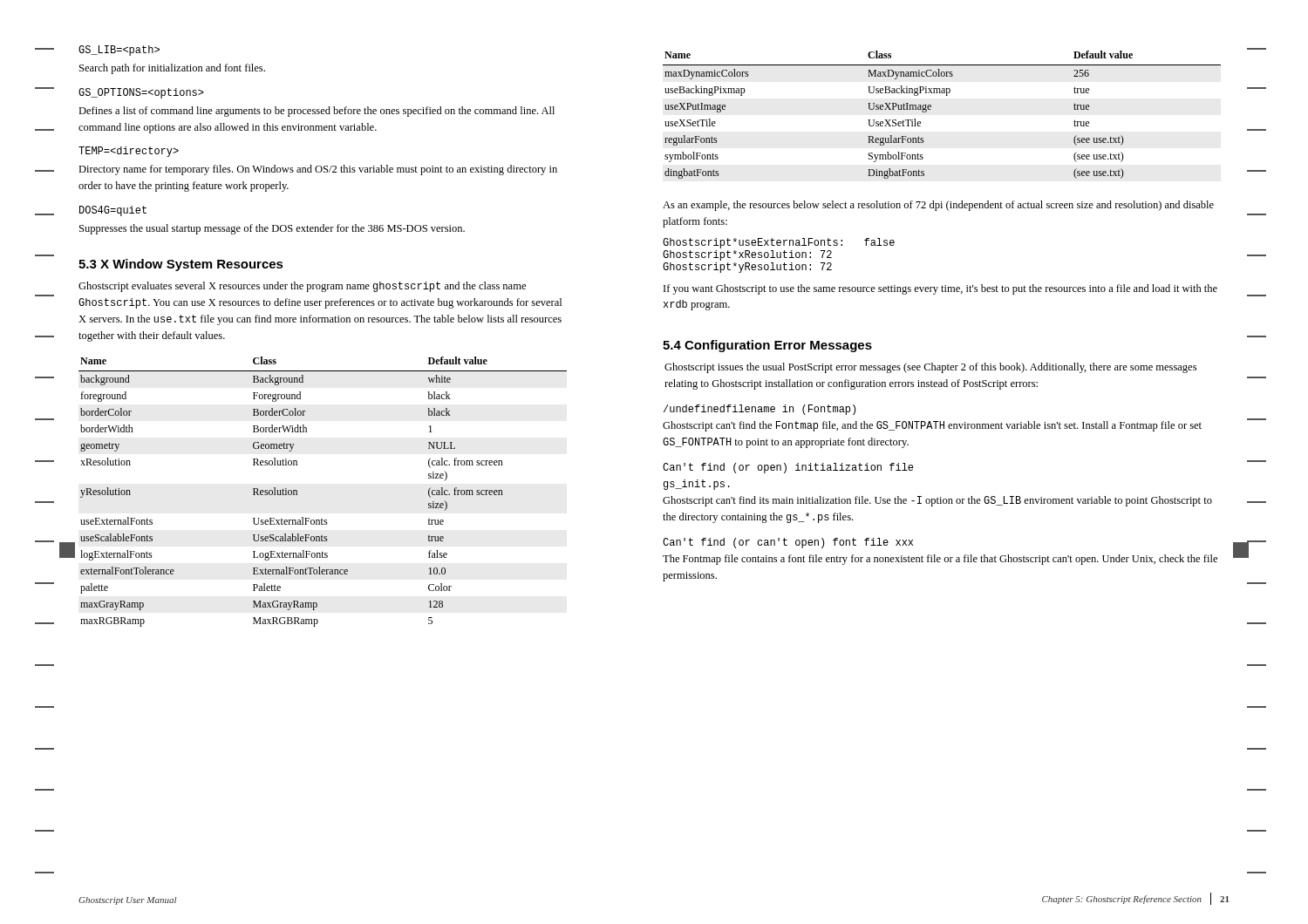Find the text block with the text "If you want"
The width and height of the screenshot is (1308, 924).
click(x=940, y=297)
